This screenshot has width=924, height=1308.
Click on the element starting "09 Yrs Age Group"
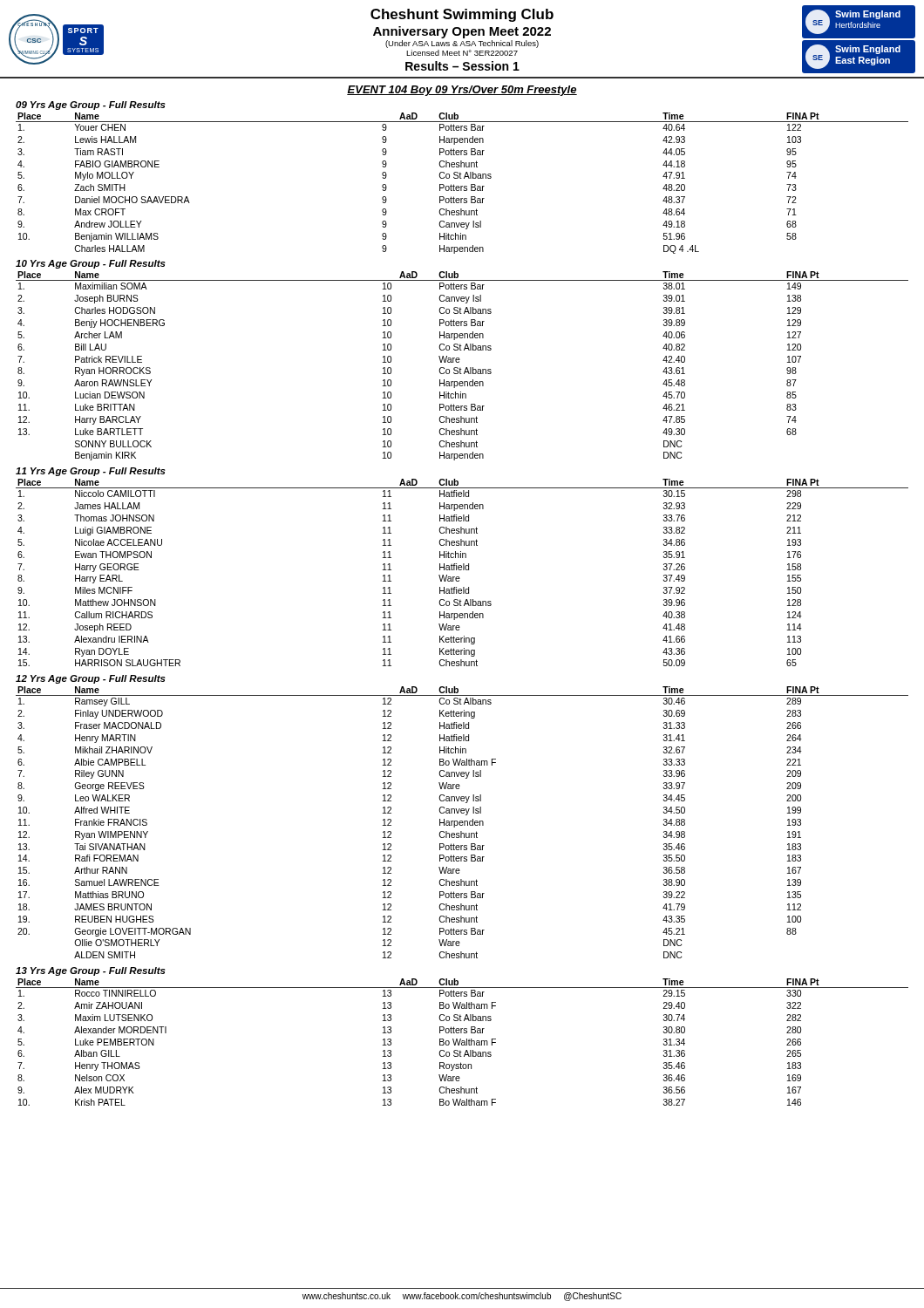click(91, 105)
